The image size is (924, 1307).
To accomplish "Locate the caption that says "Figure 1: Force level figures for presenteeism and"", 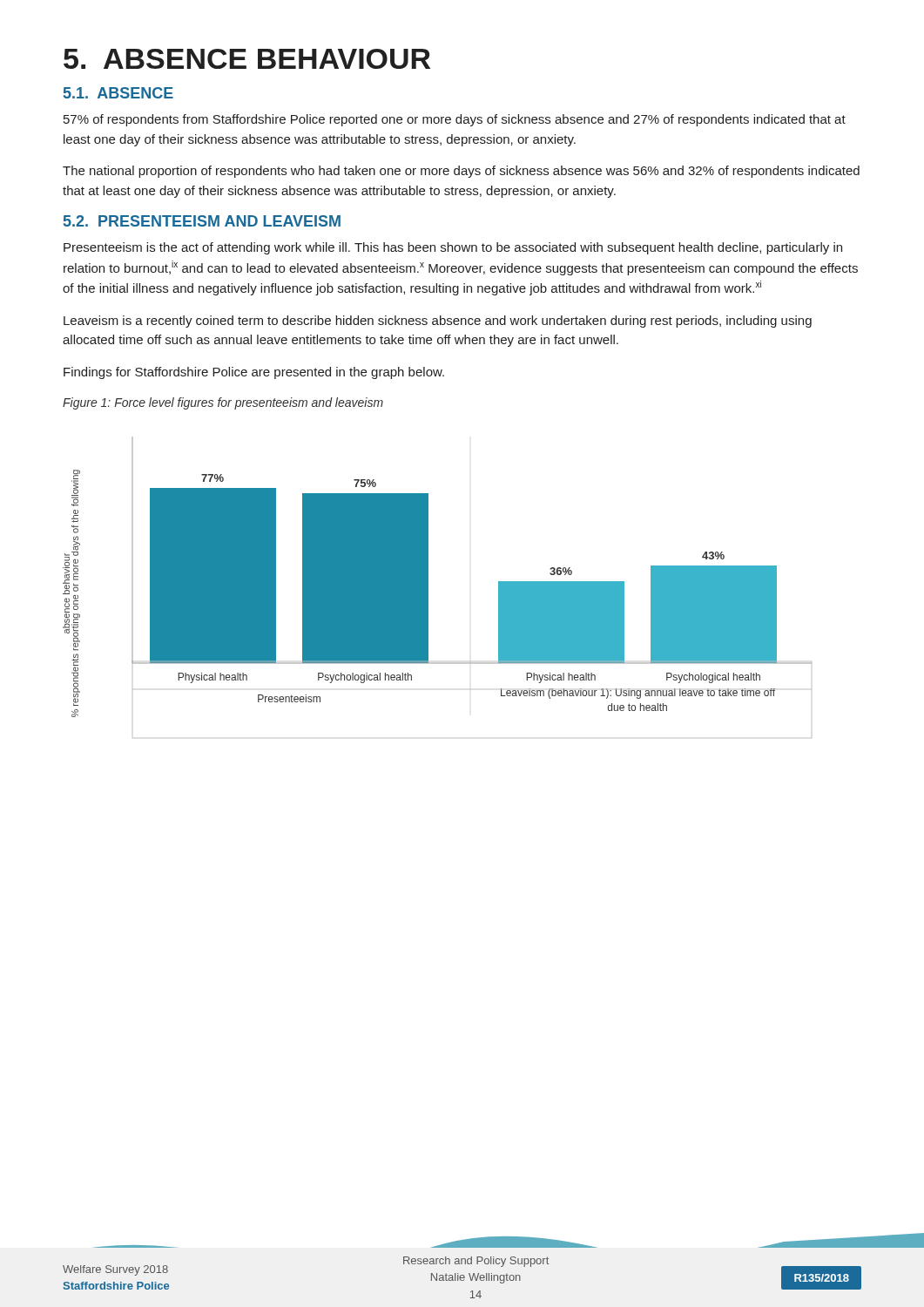I will point(223,403).
